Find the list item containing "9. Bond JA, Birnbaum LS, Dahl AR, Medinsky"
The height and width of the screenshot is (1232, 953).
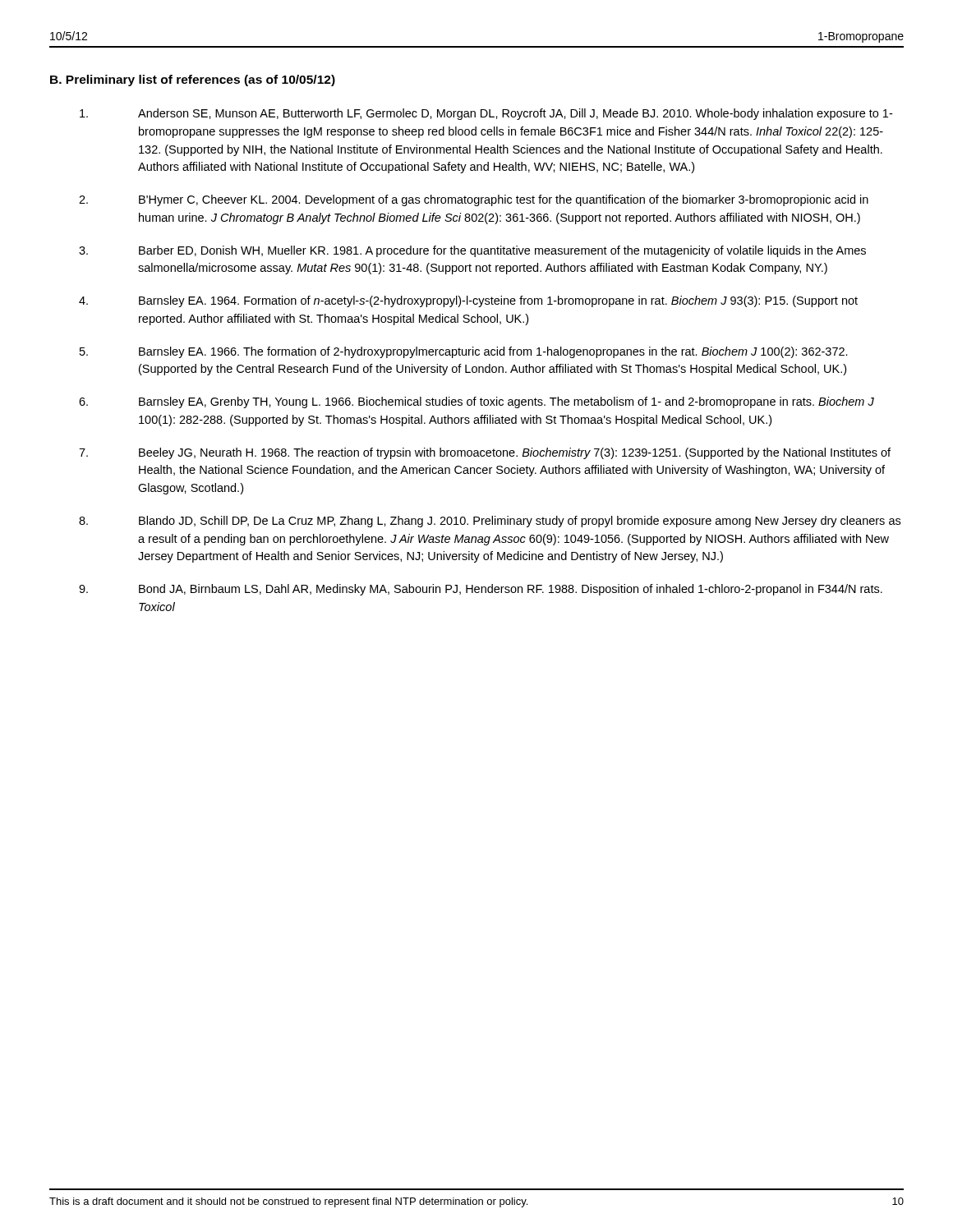[476, 599]
